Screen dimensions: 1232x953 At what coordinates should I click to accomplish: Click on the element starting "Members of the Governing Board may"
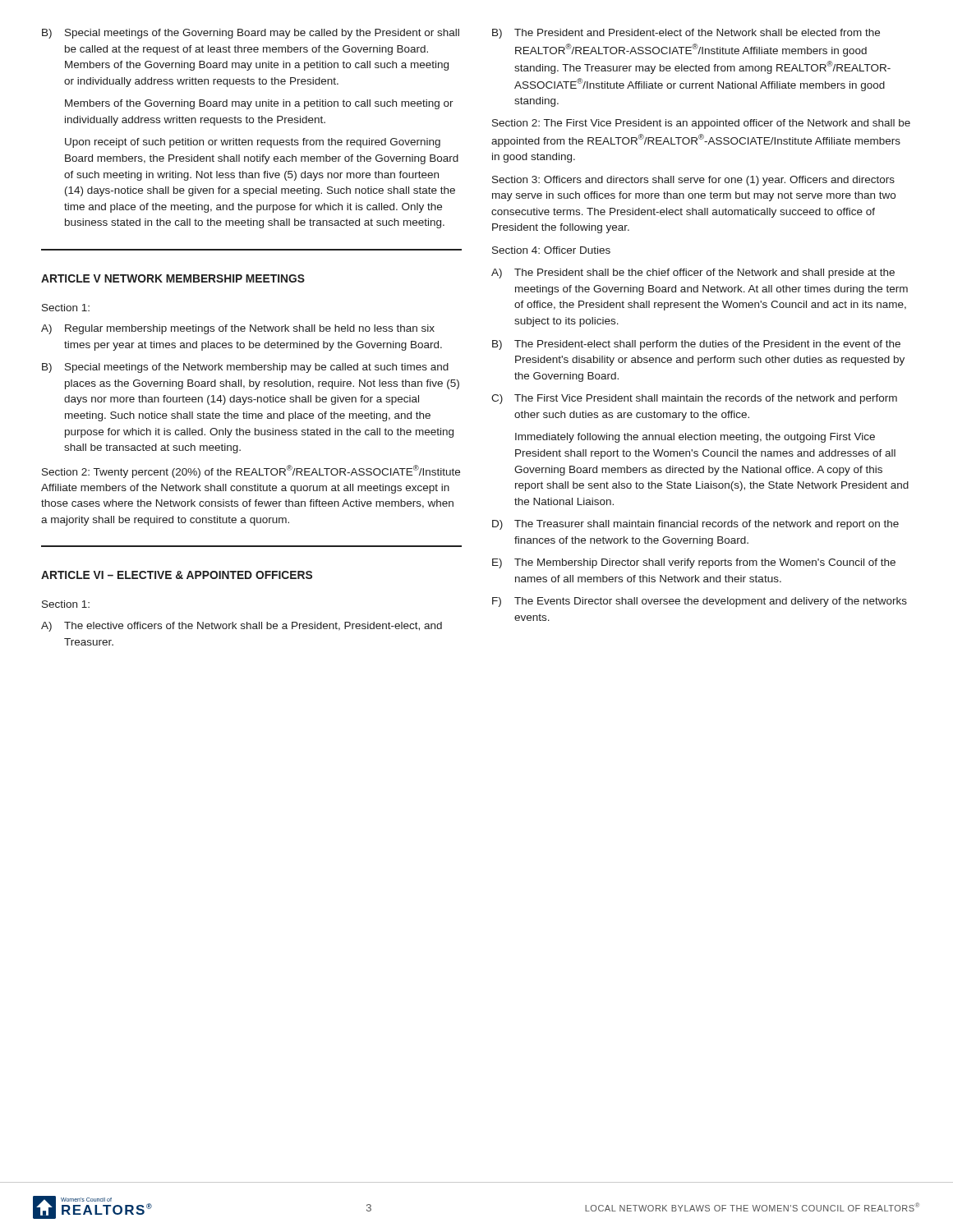coord(259,111)
